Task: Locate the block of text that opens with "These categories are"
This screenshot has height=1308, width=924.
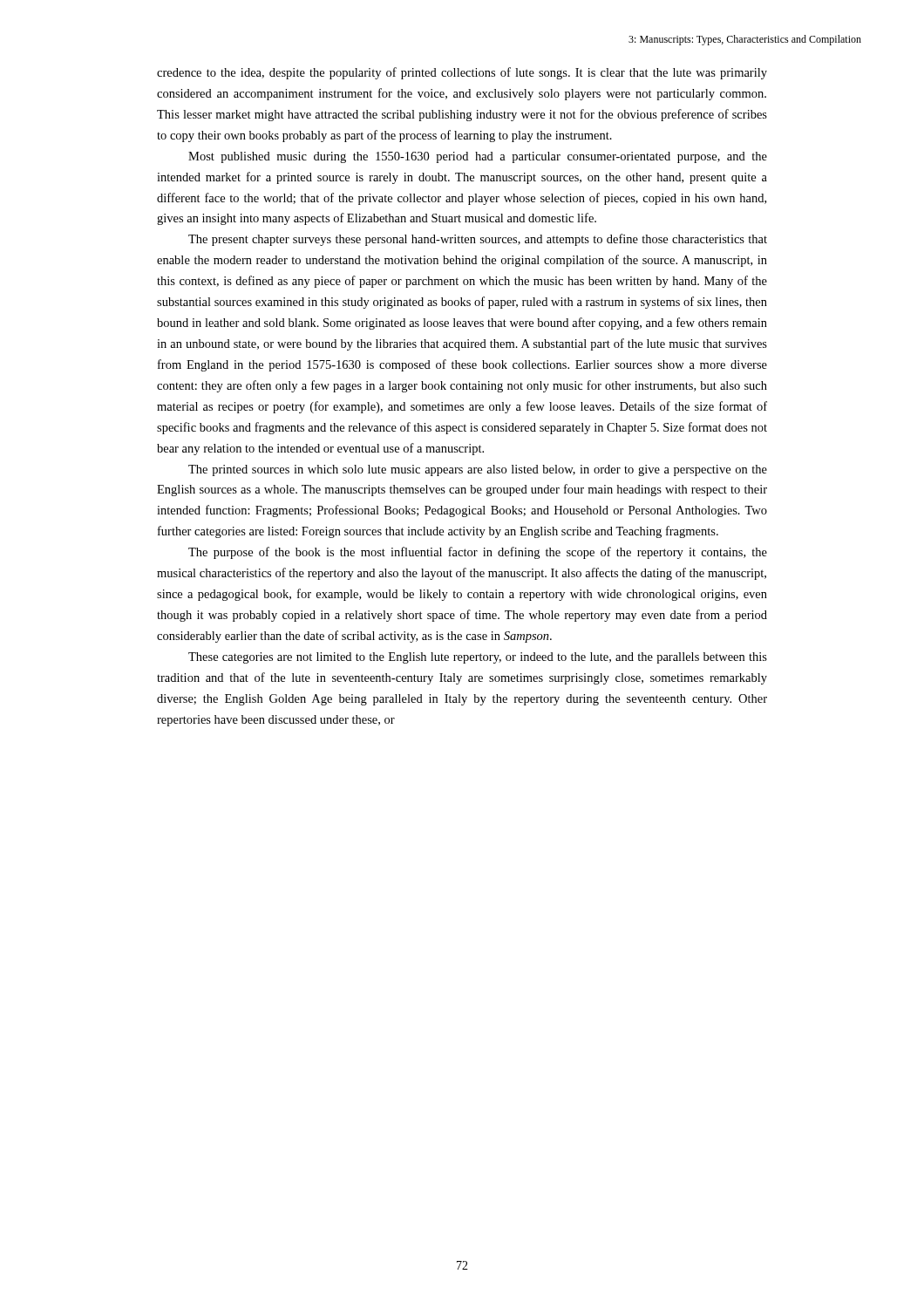Action: 462,689
